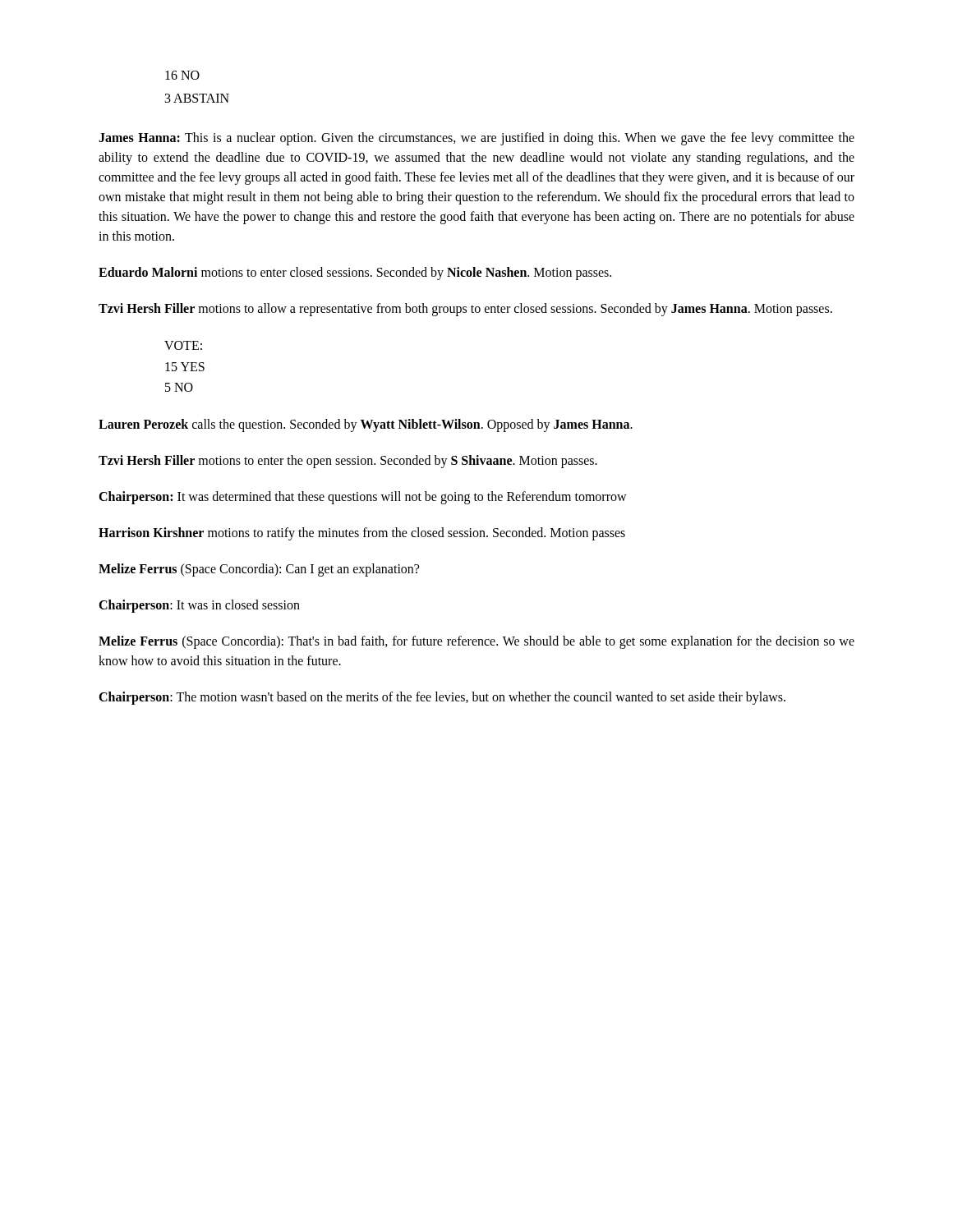
Task: Select the passage starting "Chairperson: The motion wasn't based on the"
Action: 442,697
